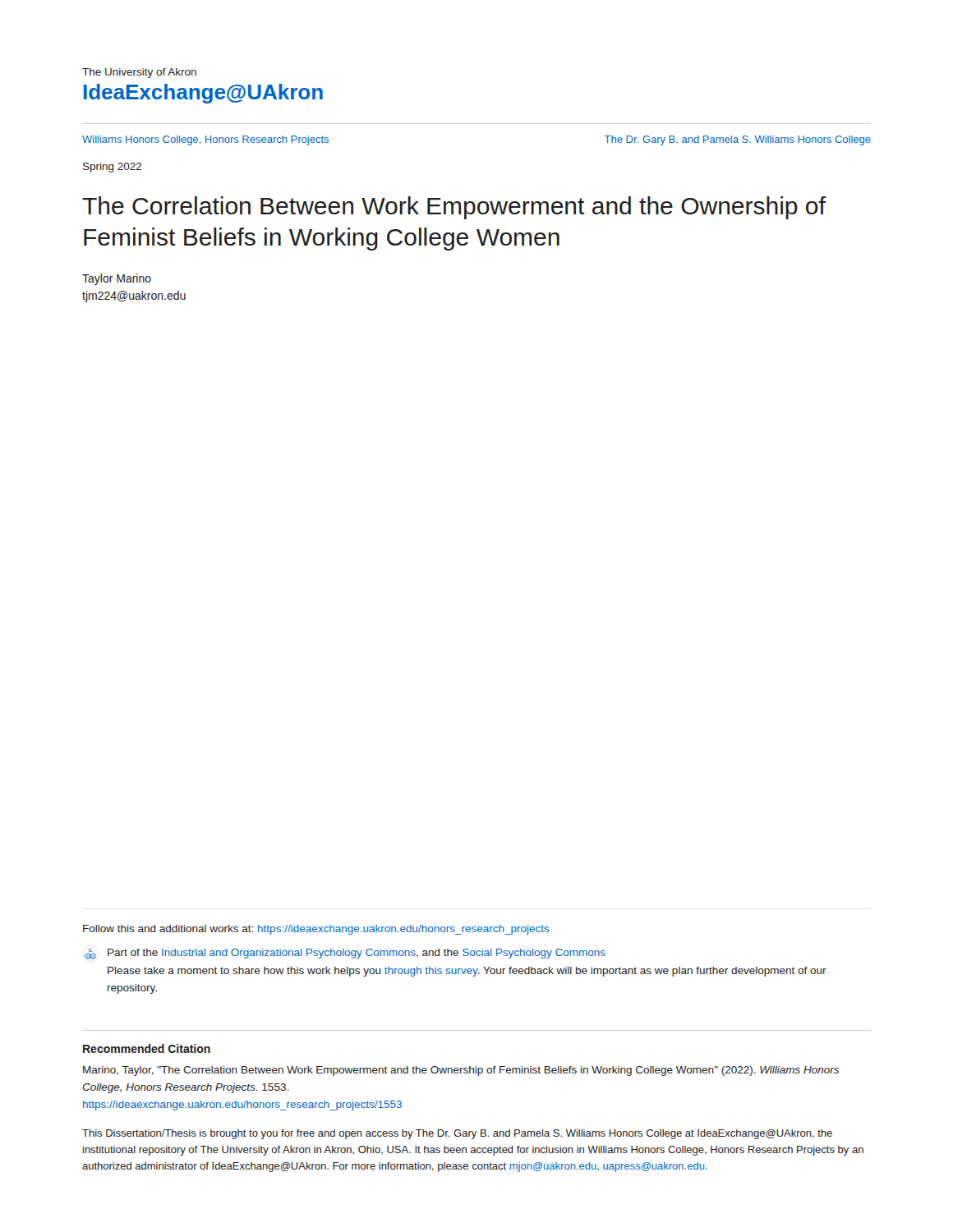Click on the text block with the text "This Dissertation/Thesis is brought to you"

pyautogui.click(x=473, y=1149)
